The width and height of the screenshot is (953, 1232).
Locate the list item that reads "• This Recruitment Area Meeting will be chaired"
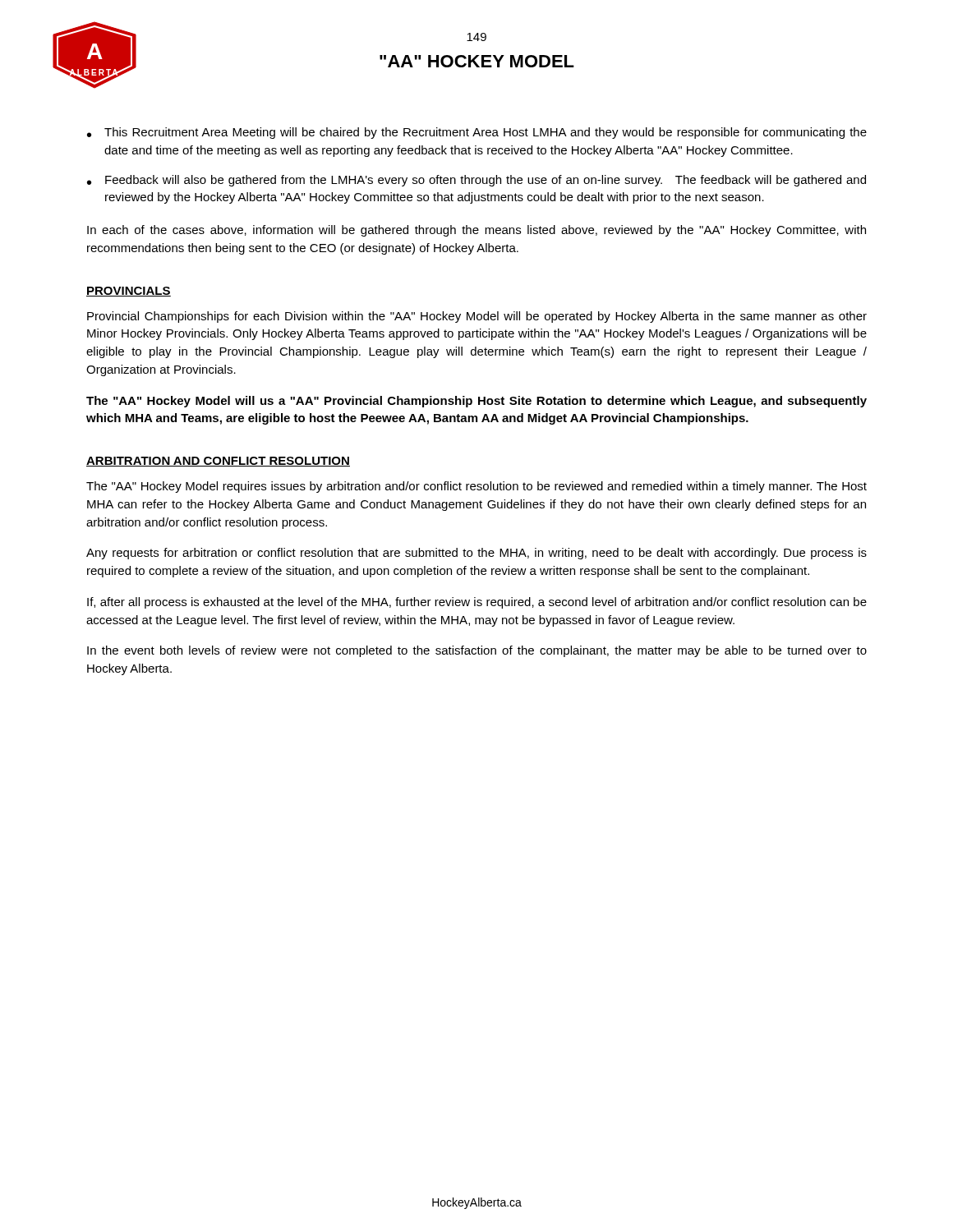tap(476, 141)
